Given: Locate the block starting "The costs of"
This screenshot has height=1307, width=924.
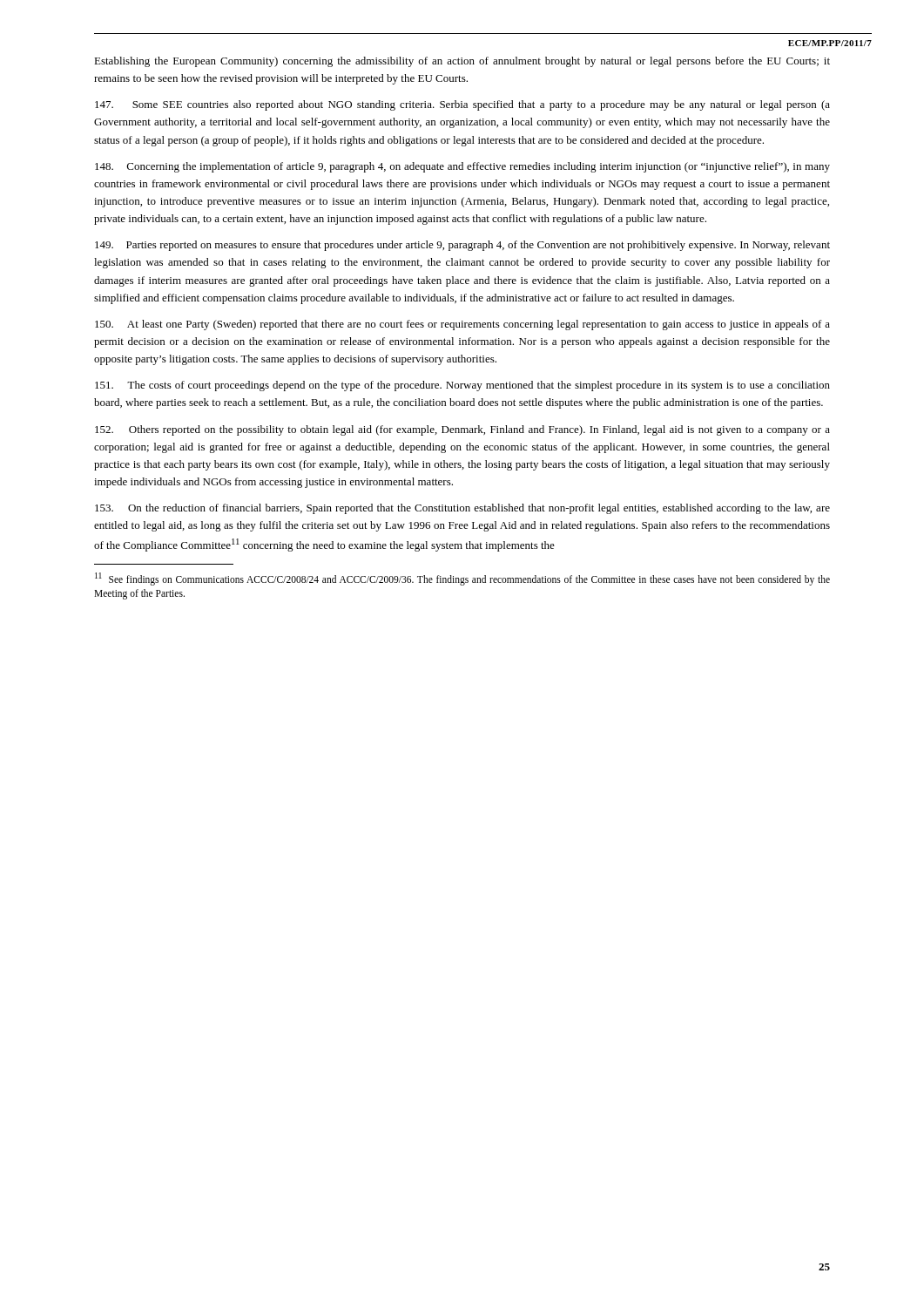Looking at the screenshot, I should coord(462,394).
